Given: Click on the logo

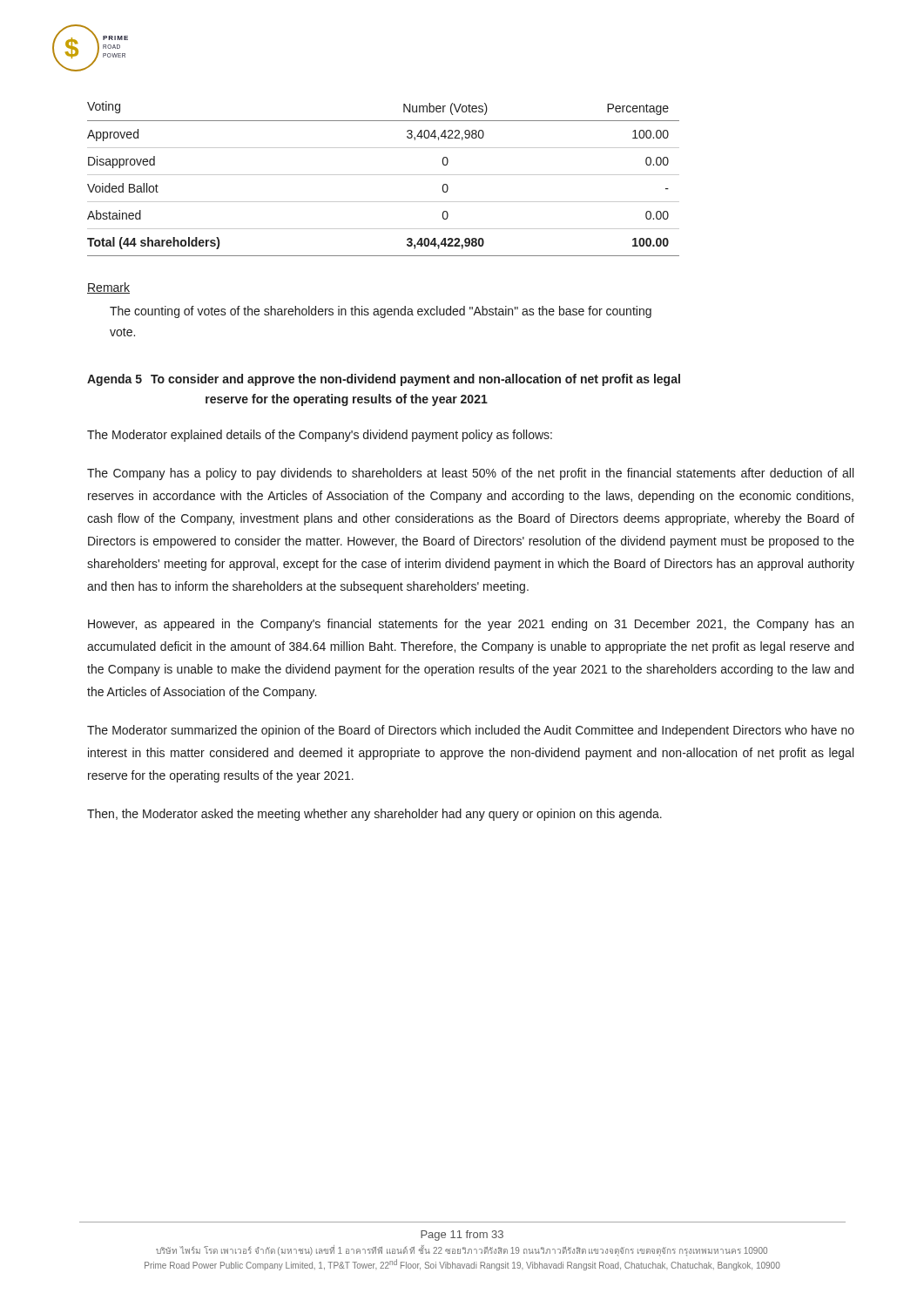Looking at the screenshot, I should (x=91, y=50).
